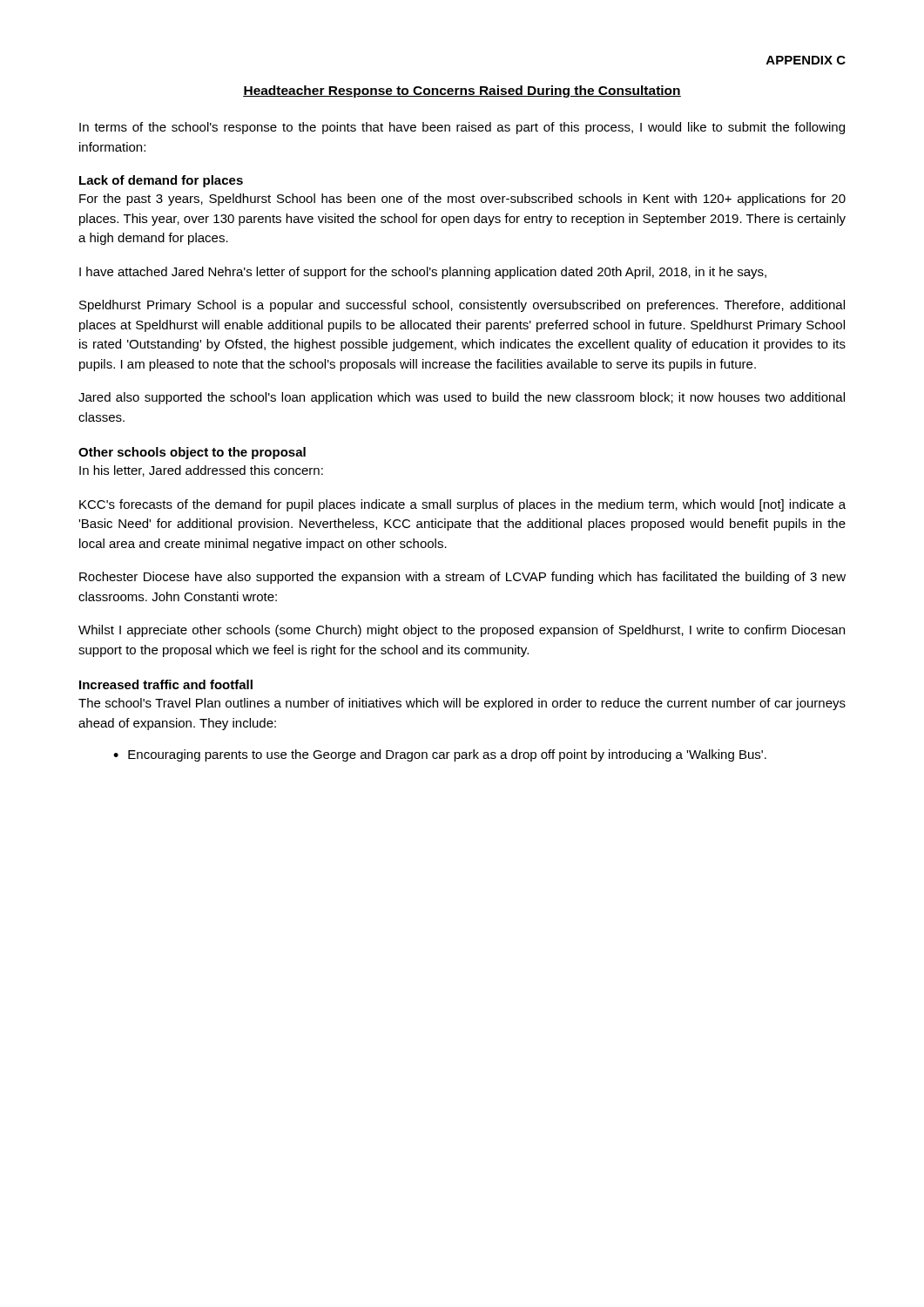Click on the text block containing "For the past 3 years, Speldhurst School has"
This screenshot has width=924, height=1307.
(x=462, y=218)
